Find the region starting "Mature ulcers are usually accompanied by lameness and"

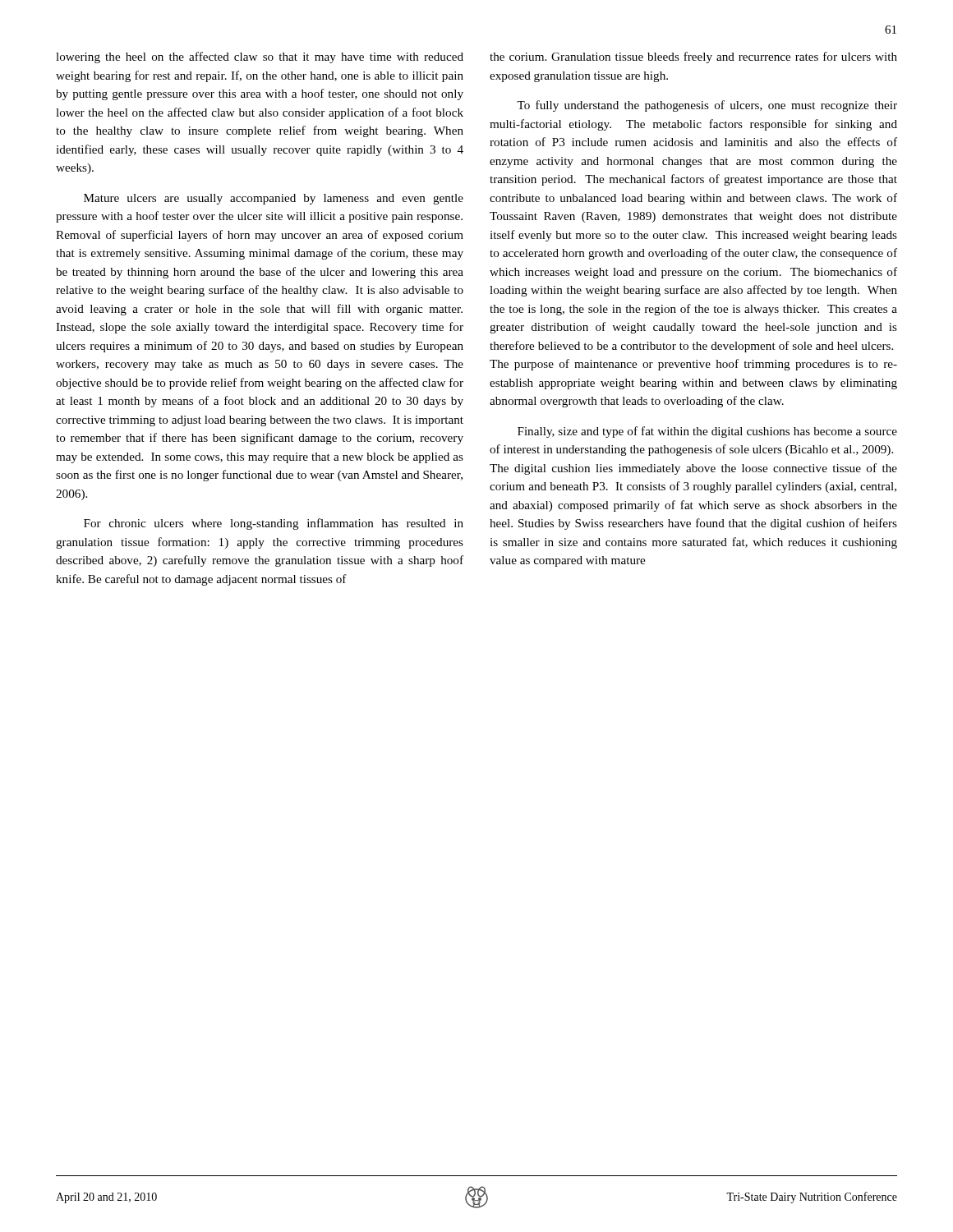click(x=260, y=346)
